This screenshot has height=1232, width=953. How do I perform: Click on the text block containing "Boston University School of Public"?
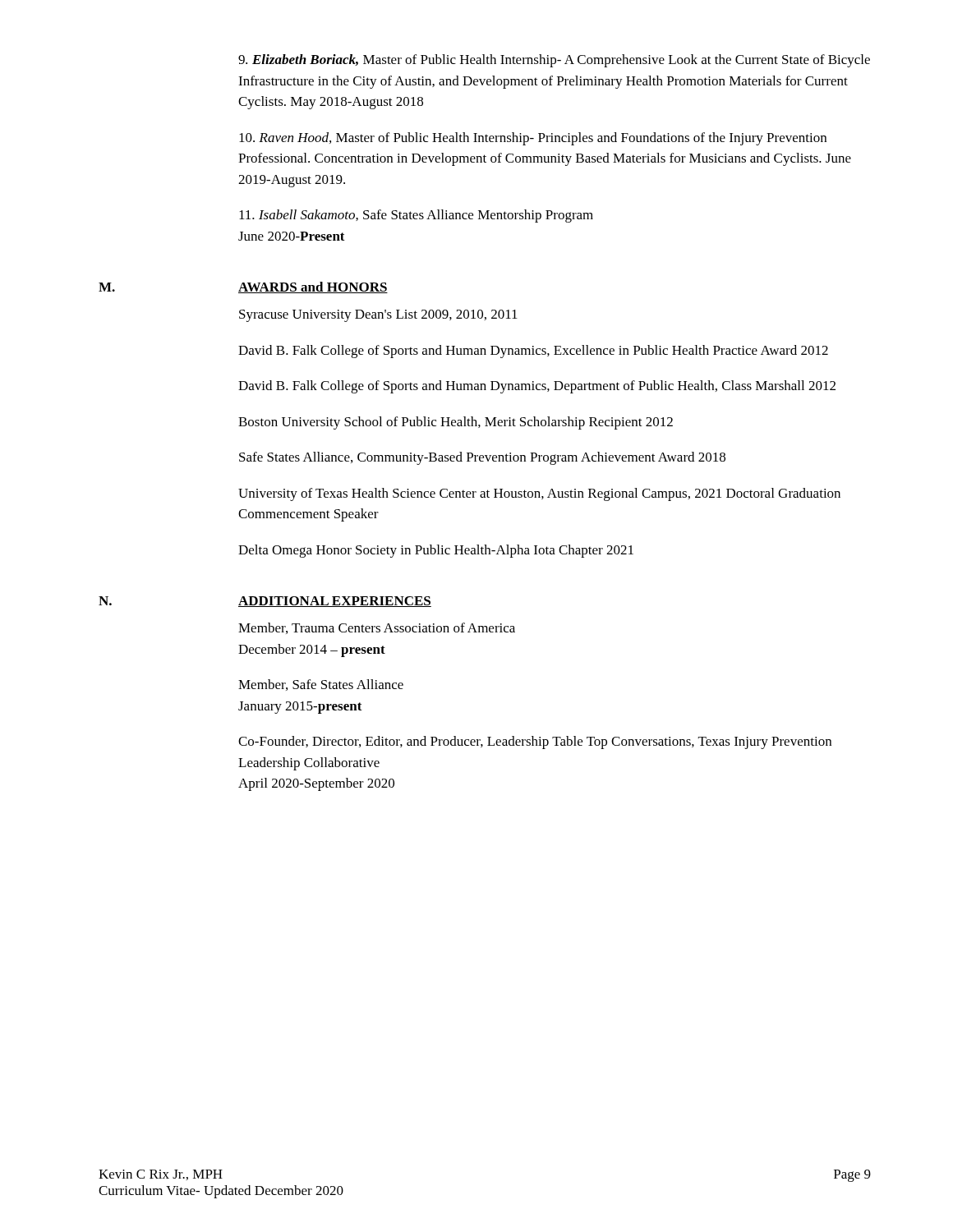pos(456,421)
